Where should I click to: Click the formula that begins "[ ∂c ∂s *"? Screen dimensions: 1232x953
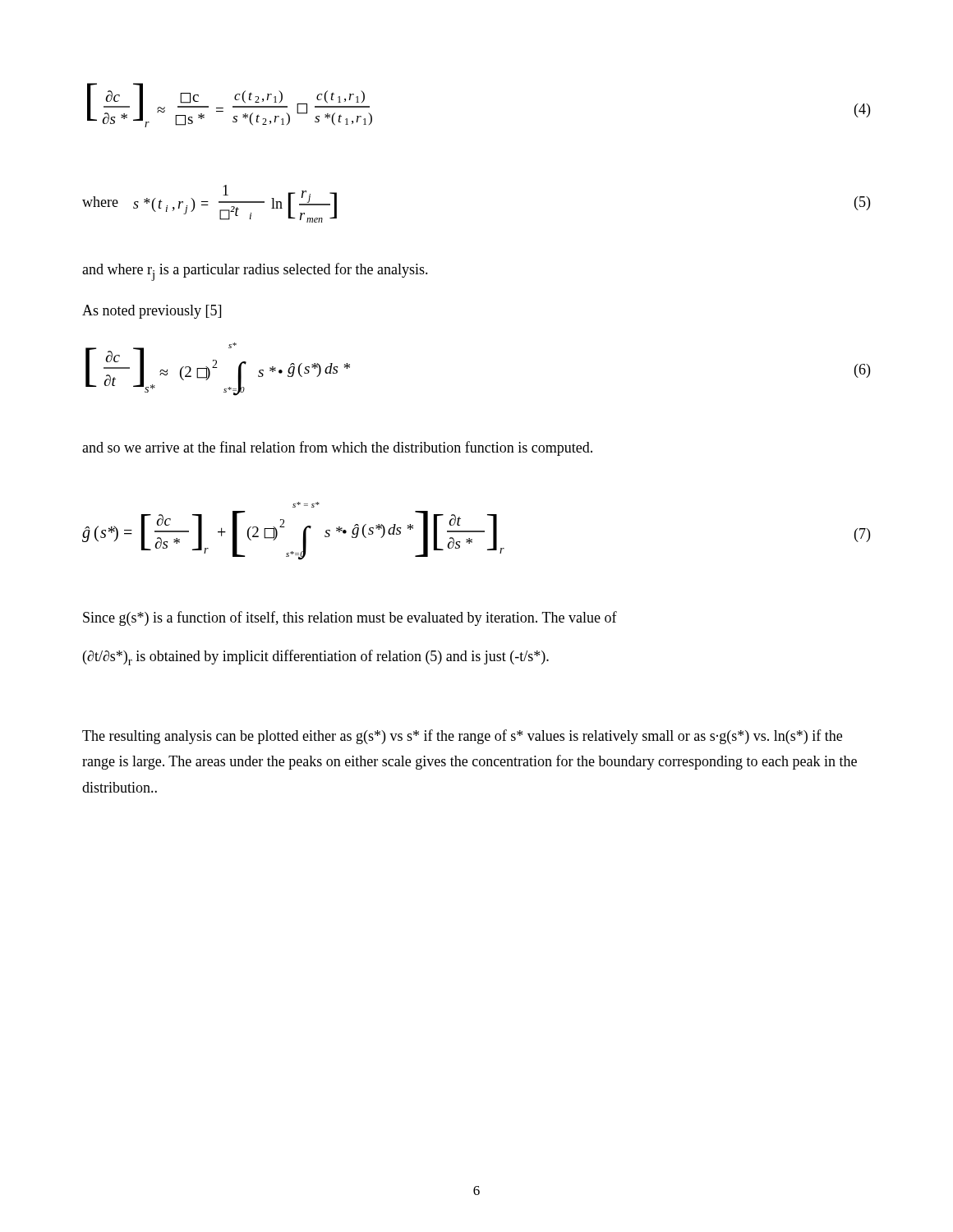261,106
